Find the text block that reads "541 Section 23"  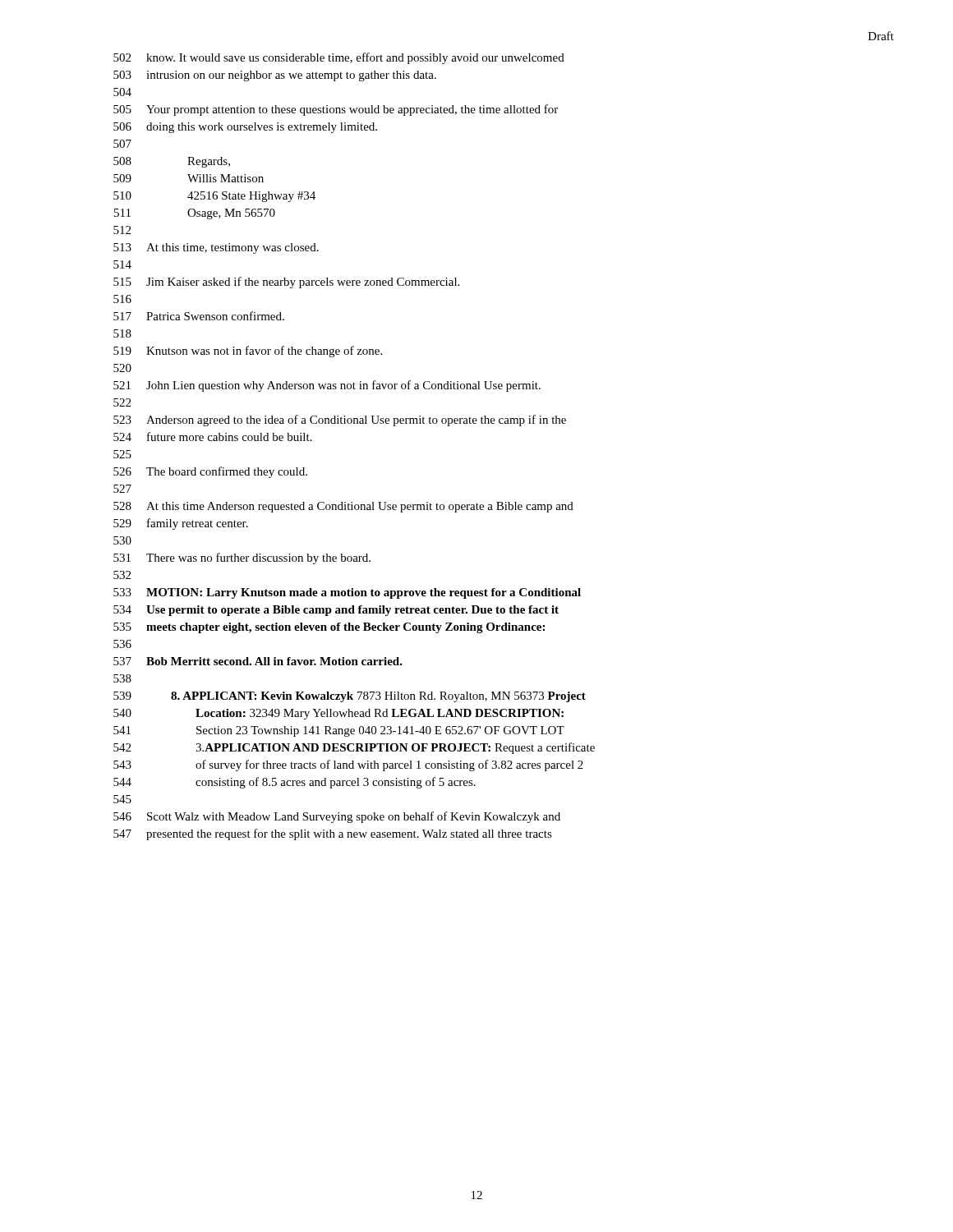(x=491, y=731)
